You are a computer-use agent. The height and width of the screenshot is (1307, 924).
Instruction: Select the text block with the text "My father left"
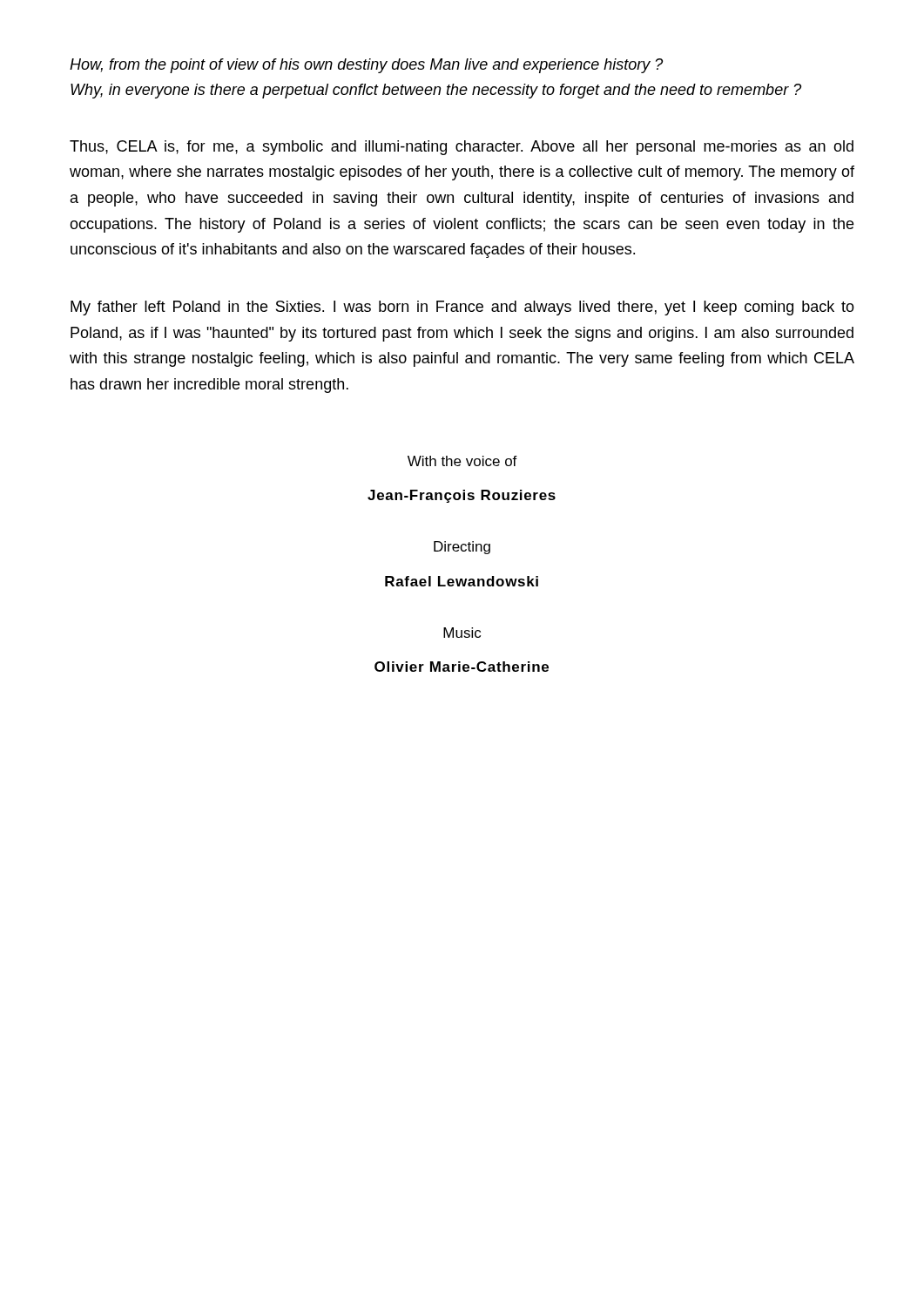462,346
